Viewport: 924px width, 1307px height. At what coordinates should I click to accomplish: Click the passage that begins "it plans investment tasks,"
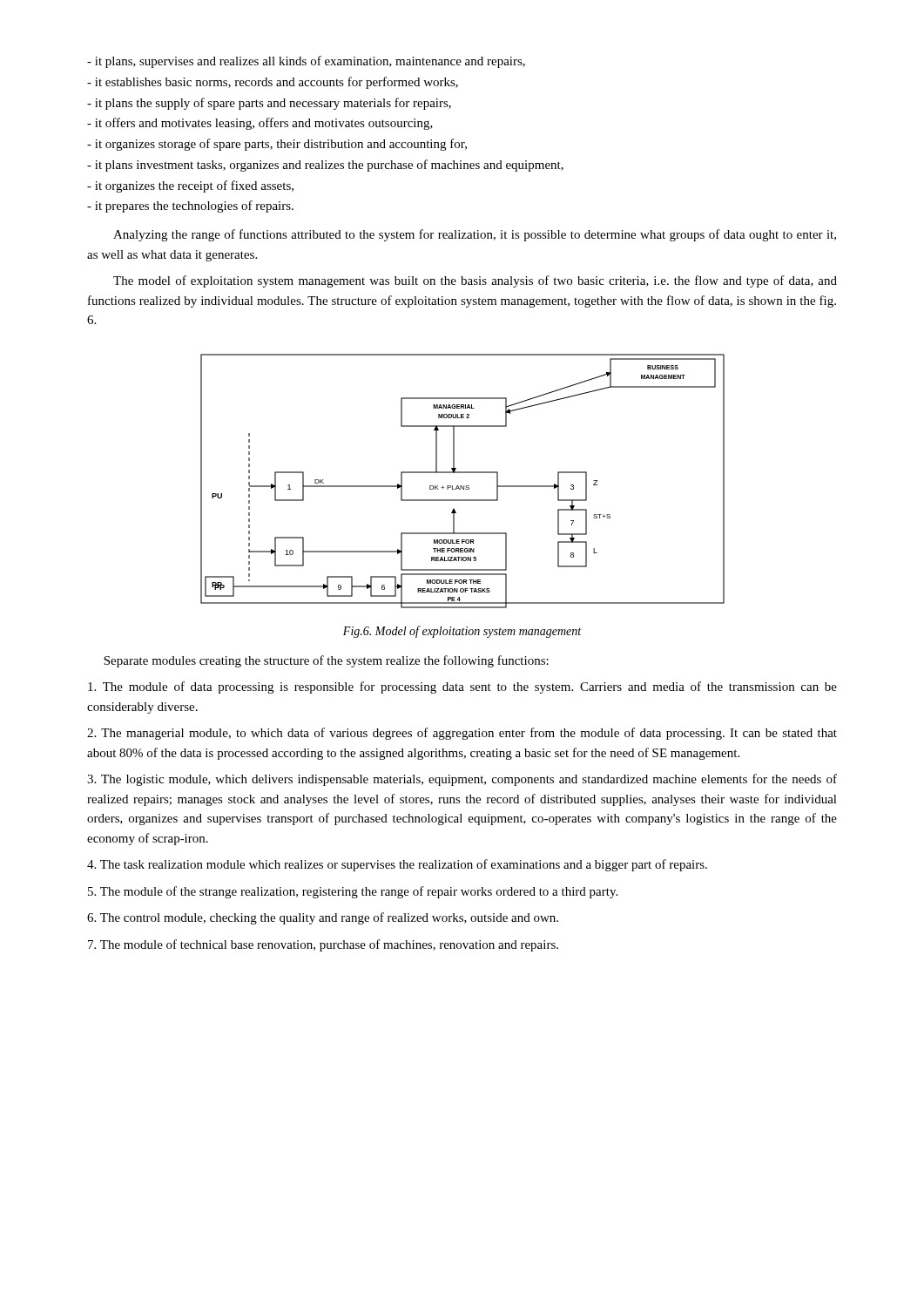(326, 164)
